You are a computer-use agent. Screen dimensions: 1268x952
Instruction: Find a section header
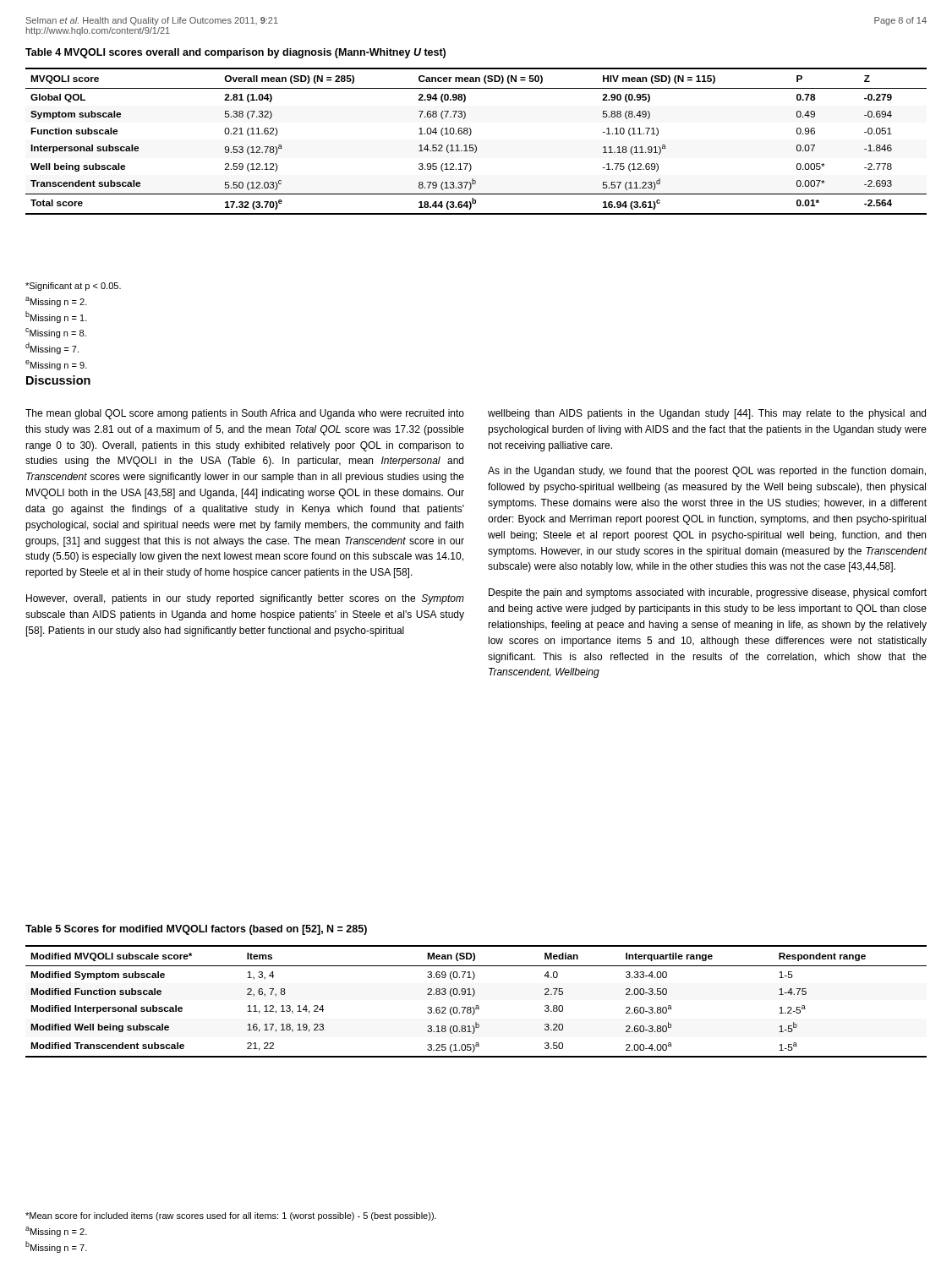58,380
